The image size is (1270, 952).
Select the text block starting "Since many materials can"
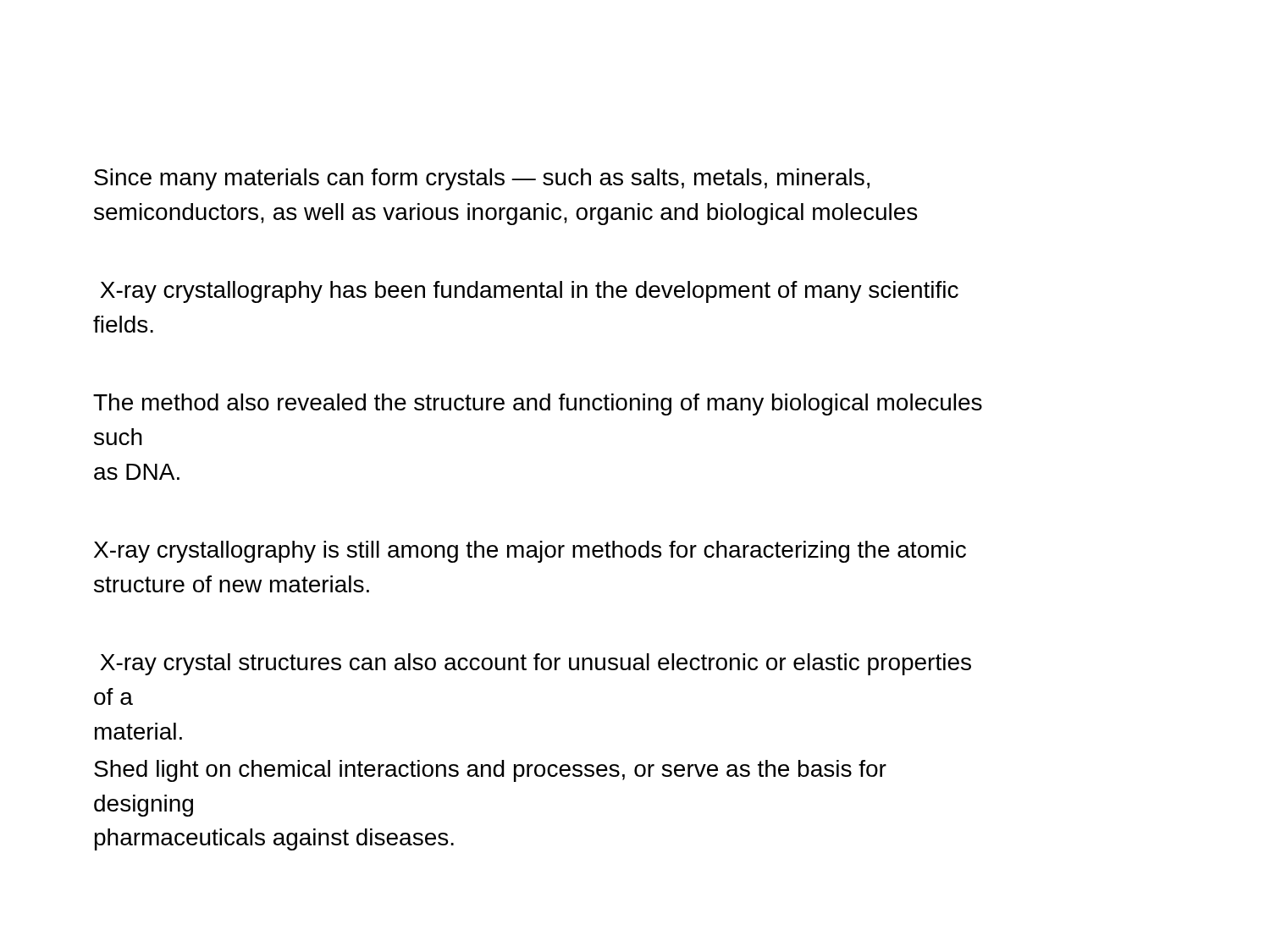click(x=506, y=194)
